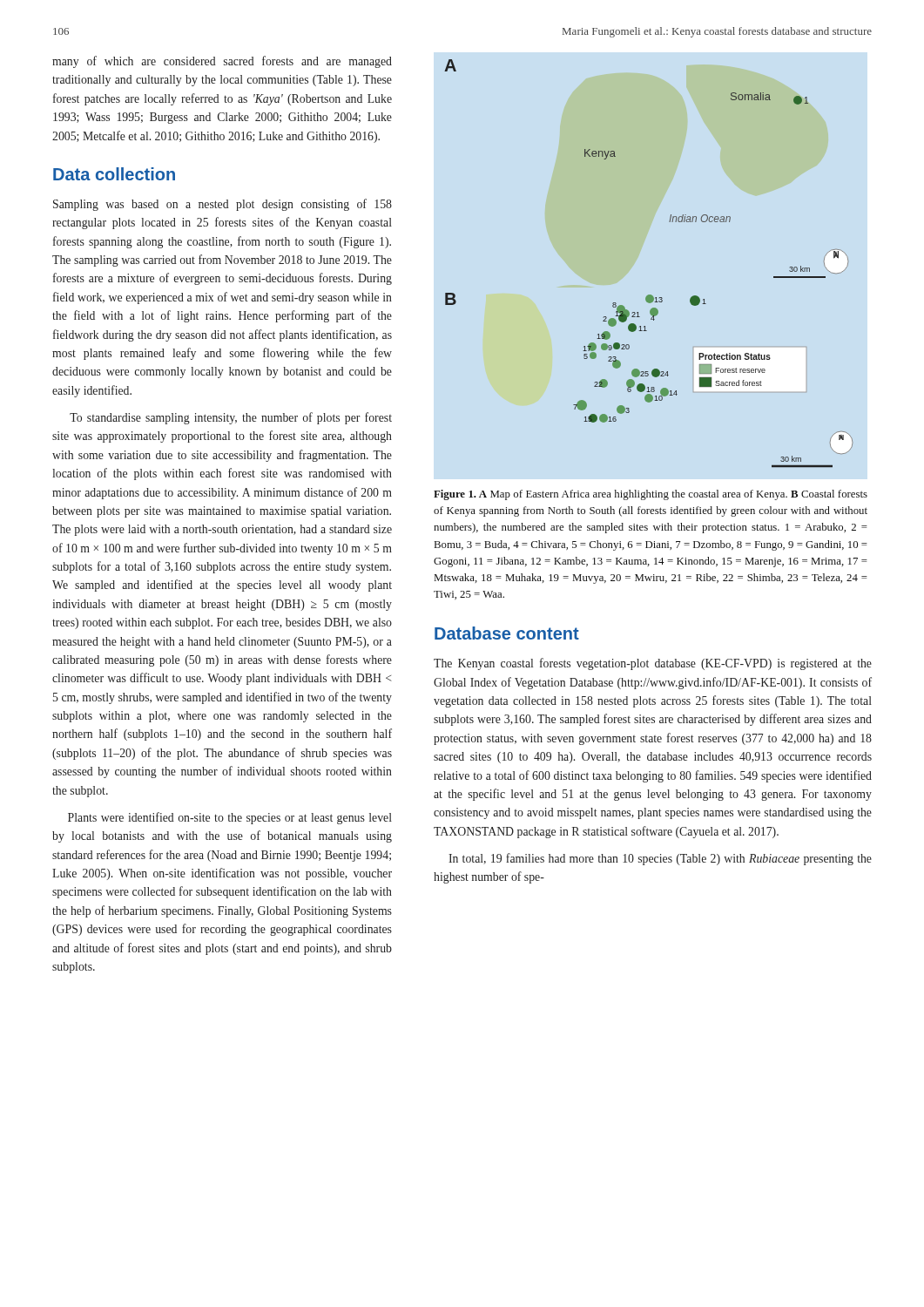Select the map
This screenshot has height=1307, width=924.
pyautogui.click(x=651, y=266)
